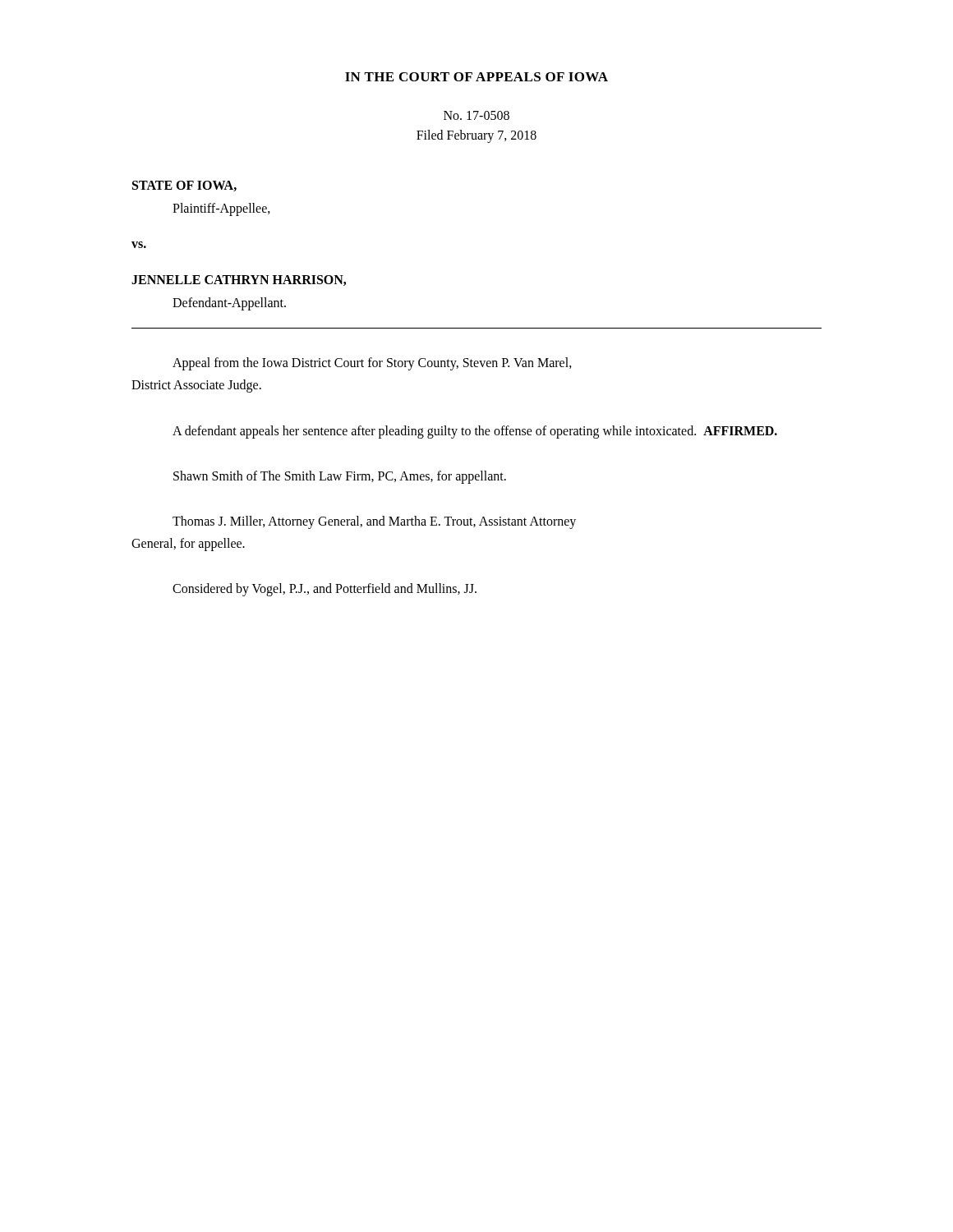Locate the title
This screenshot has width=953, height=1232.
(476, 77)
